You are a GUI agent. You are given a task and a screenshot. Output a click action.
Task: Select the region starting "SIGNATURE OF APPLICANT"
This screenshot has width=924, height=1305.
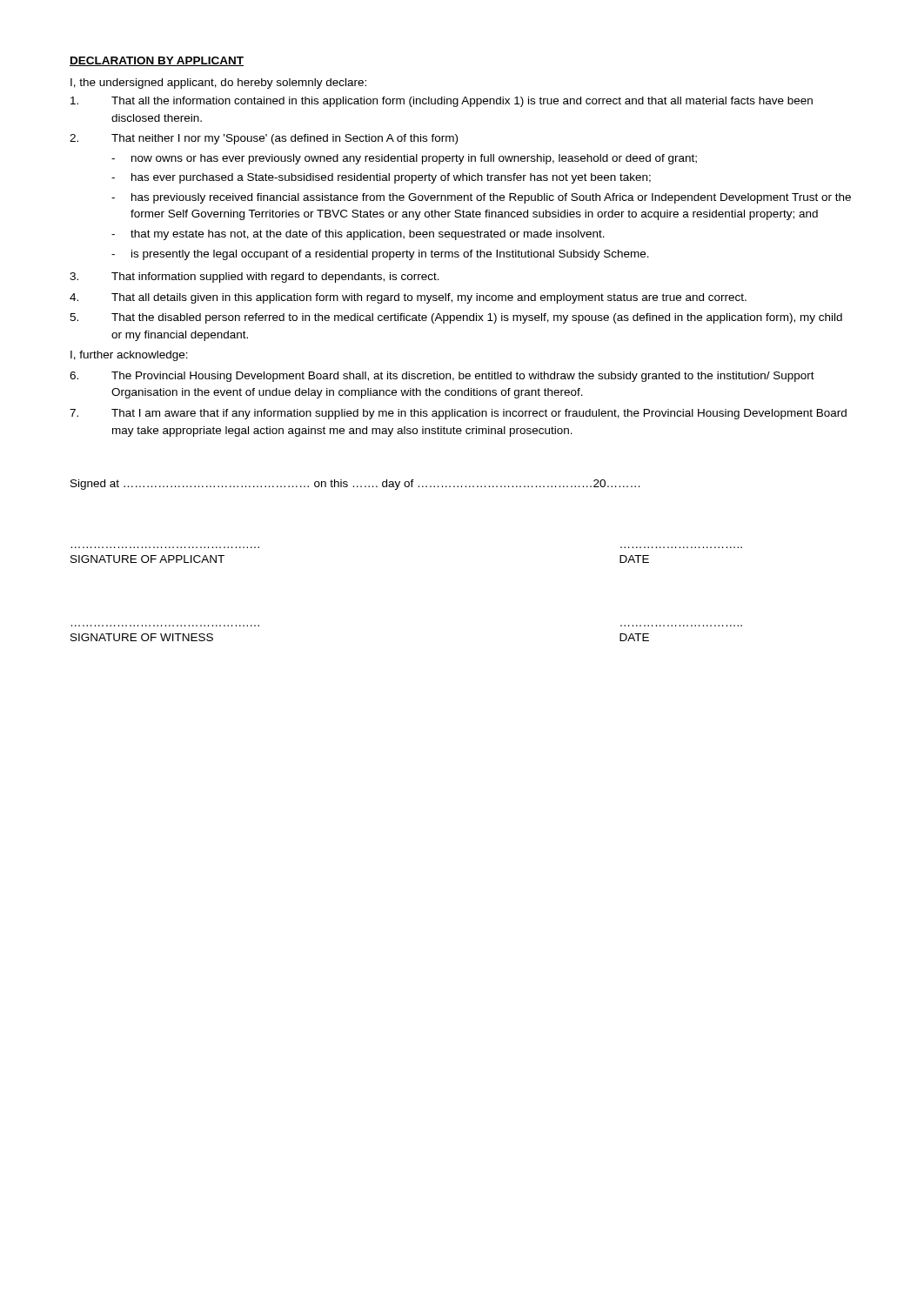click(147, 559)
